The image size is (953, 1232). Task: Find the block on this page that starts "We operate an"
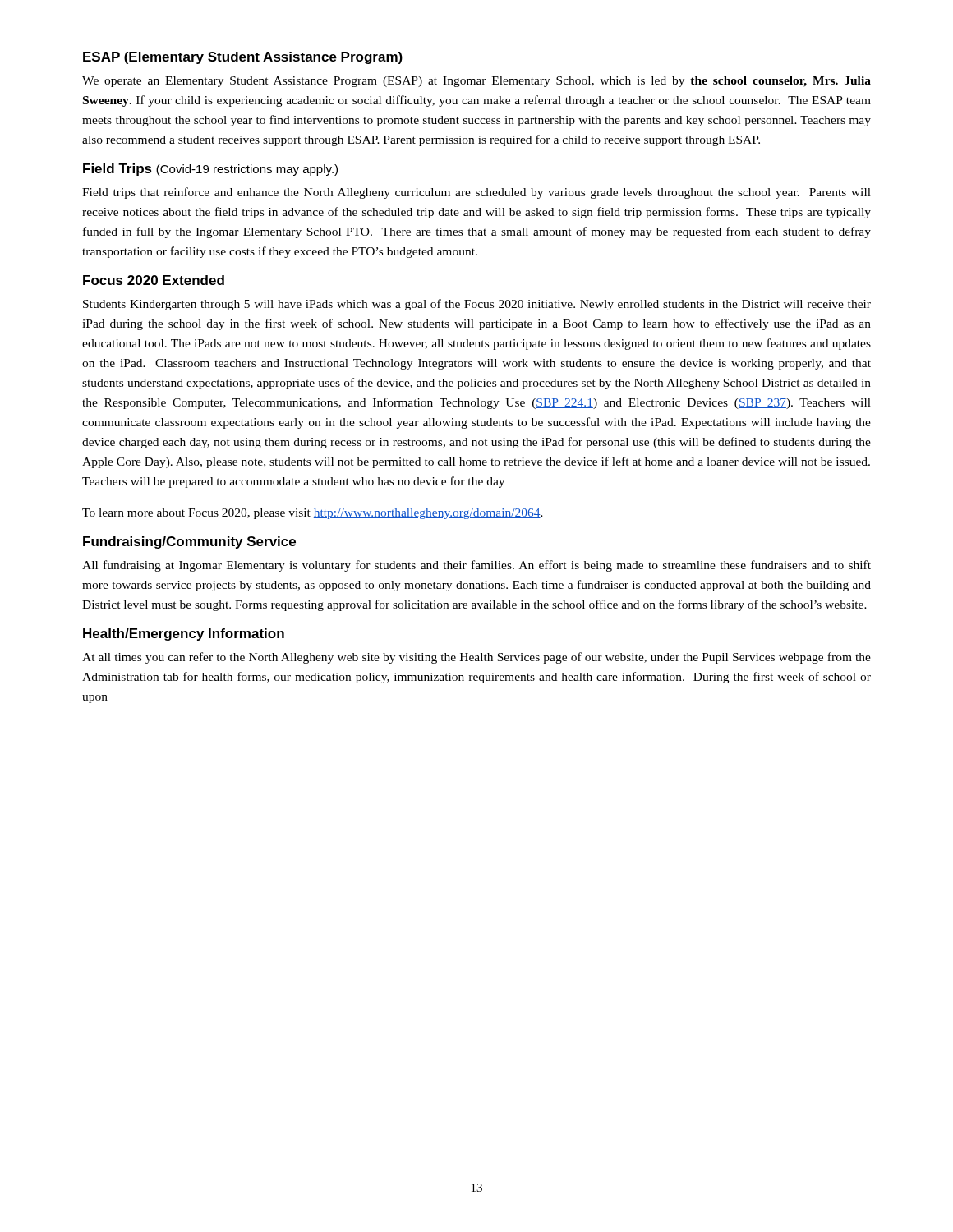(x=476, y=110)
